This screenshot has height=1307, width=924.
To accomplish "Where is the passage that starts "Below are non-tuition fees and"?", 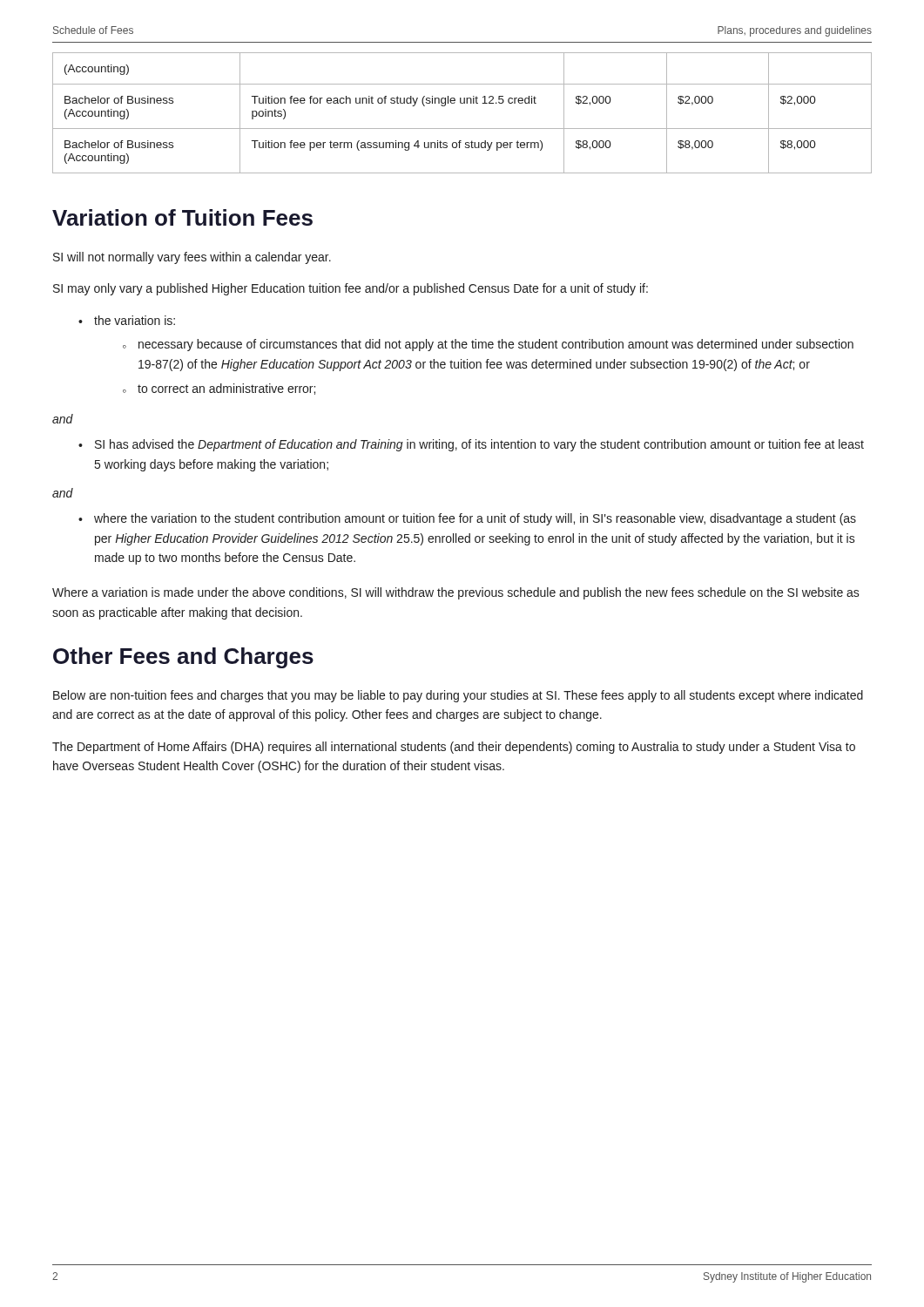I will tap(458, 705).
